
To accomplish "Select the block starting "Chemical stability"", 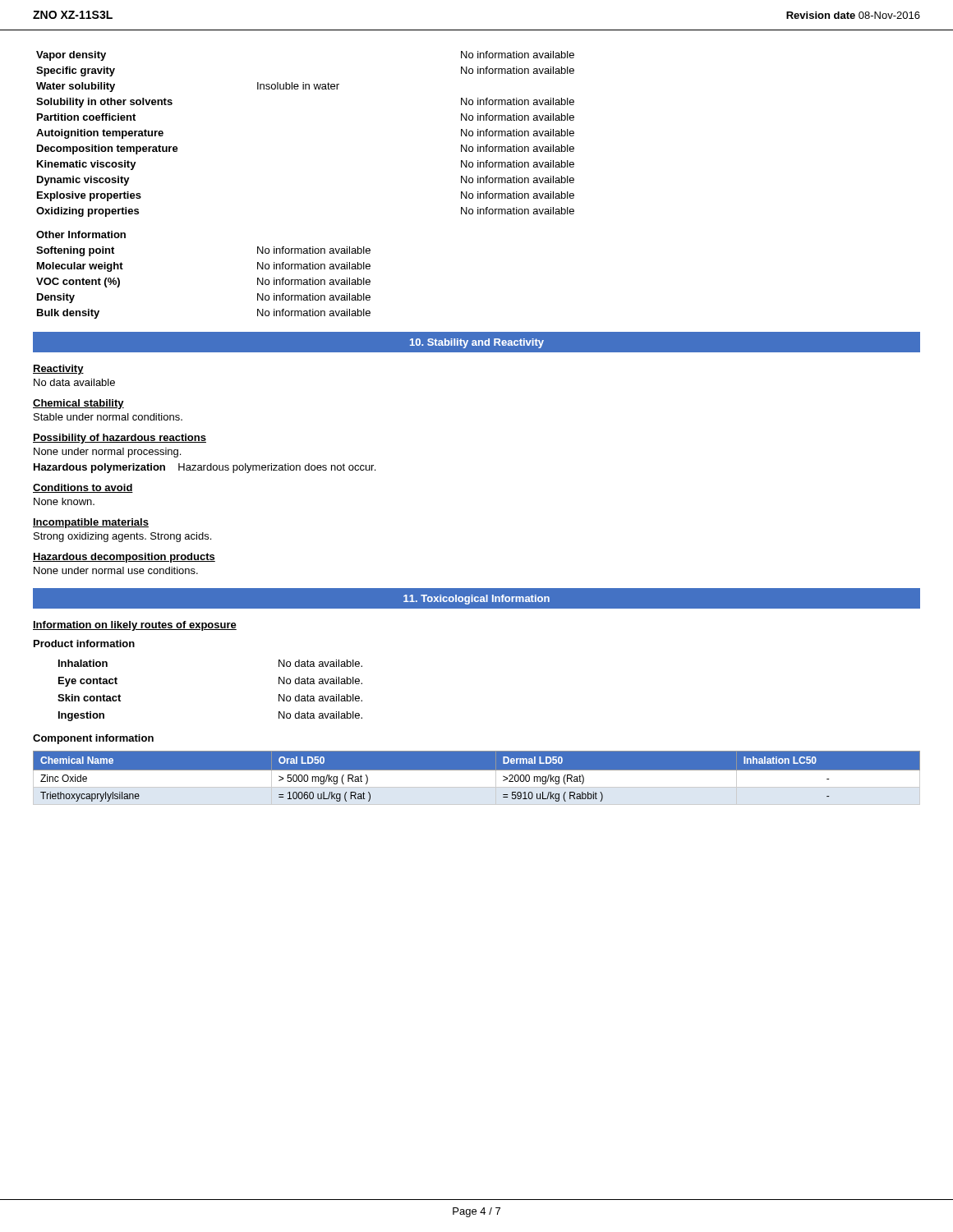I will (78, 403).
